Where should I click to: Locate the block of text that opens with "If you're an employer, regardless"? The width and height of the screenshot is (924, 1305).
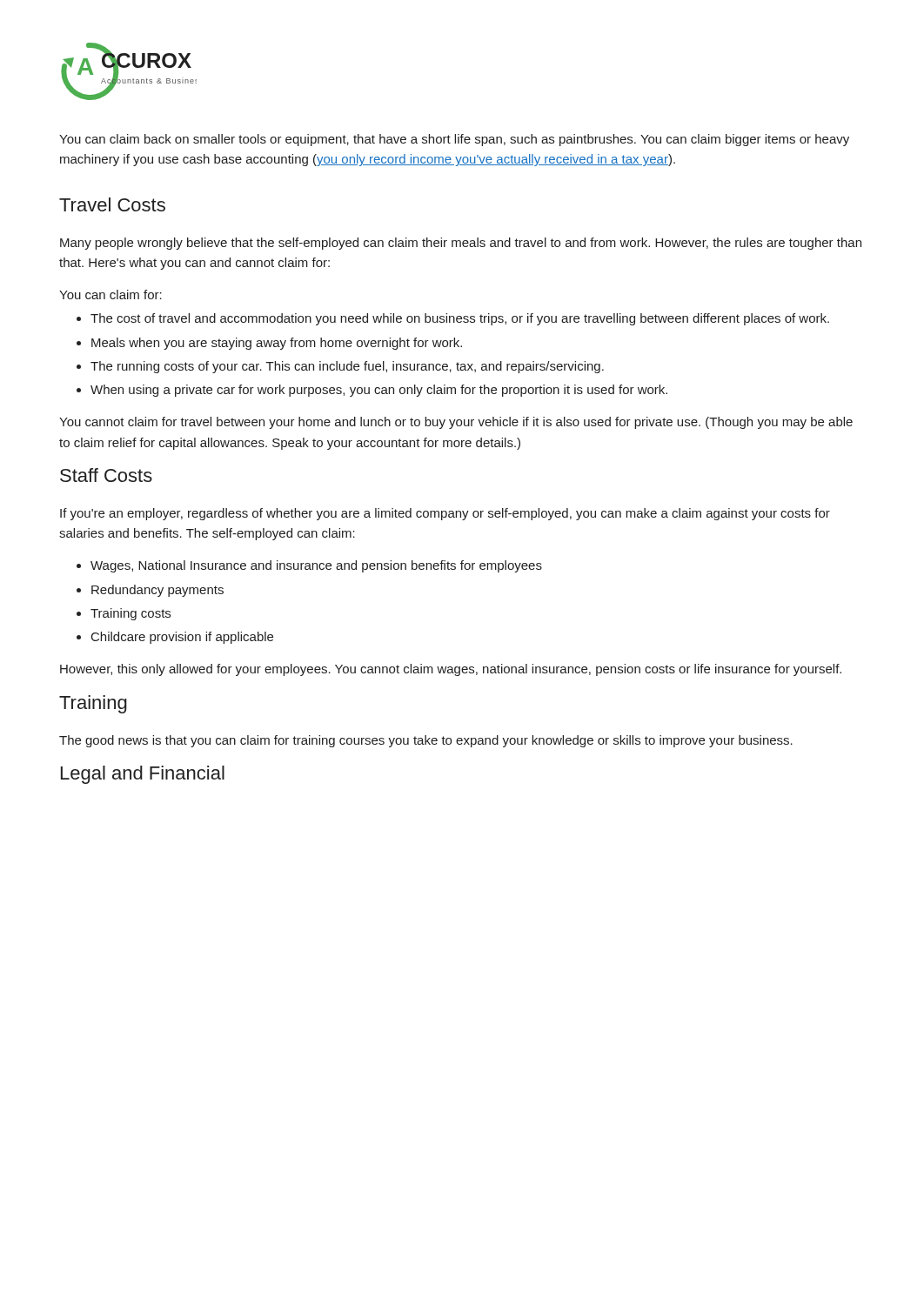tap(444, 523)
